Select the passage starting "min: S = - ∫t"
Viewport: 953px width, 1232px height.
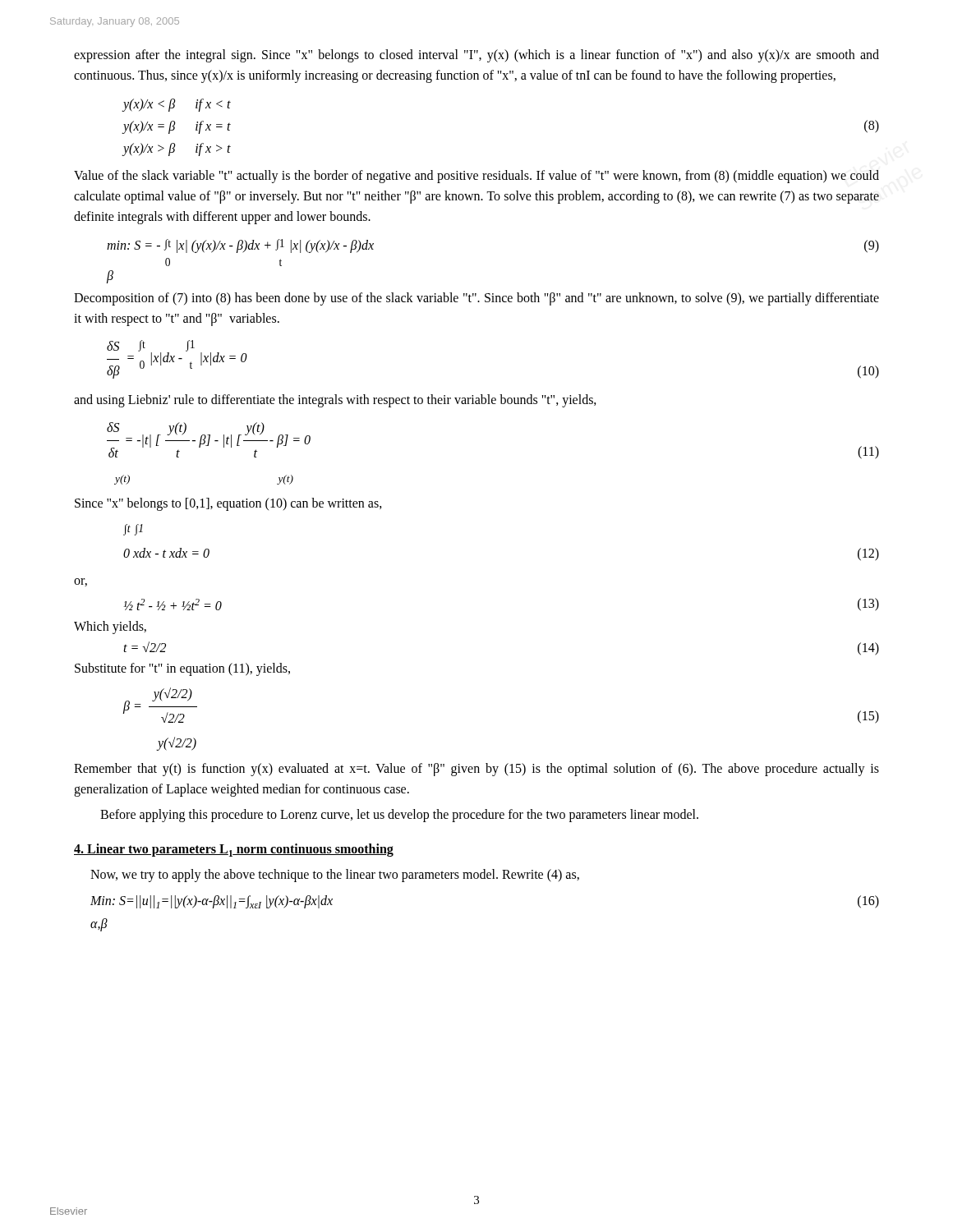(x=249, y=246)
